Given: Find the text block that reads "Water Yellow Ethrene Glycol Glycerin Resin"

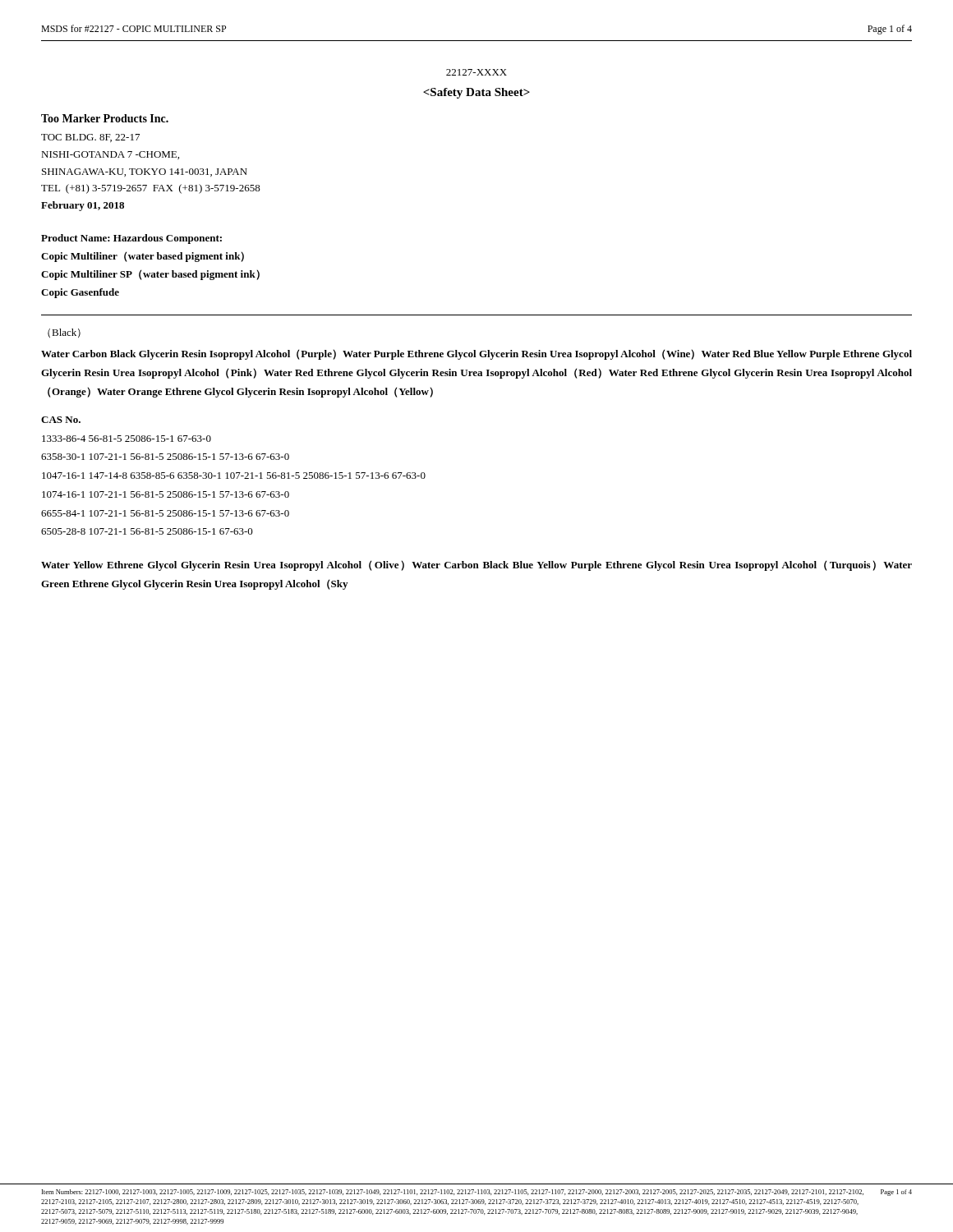Looking at the screenshot, I should pyautogui.click(x=476, y=574).
